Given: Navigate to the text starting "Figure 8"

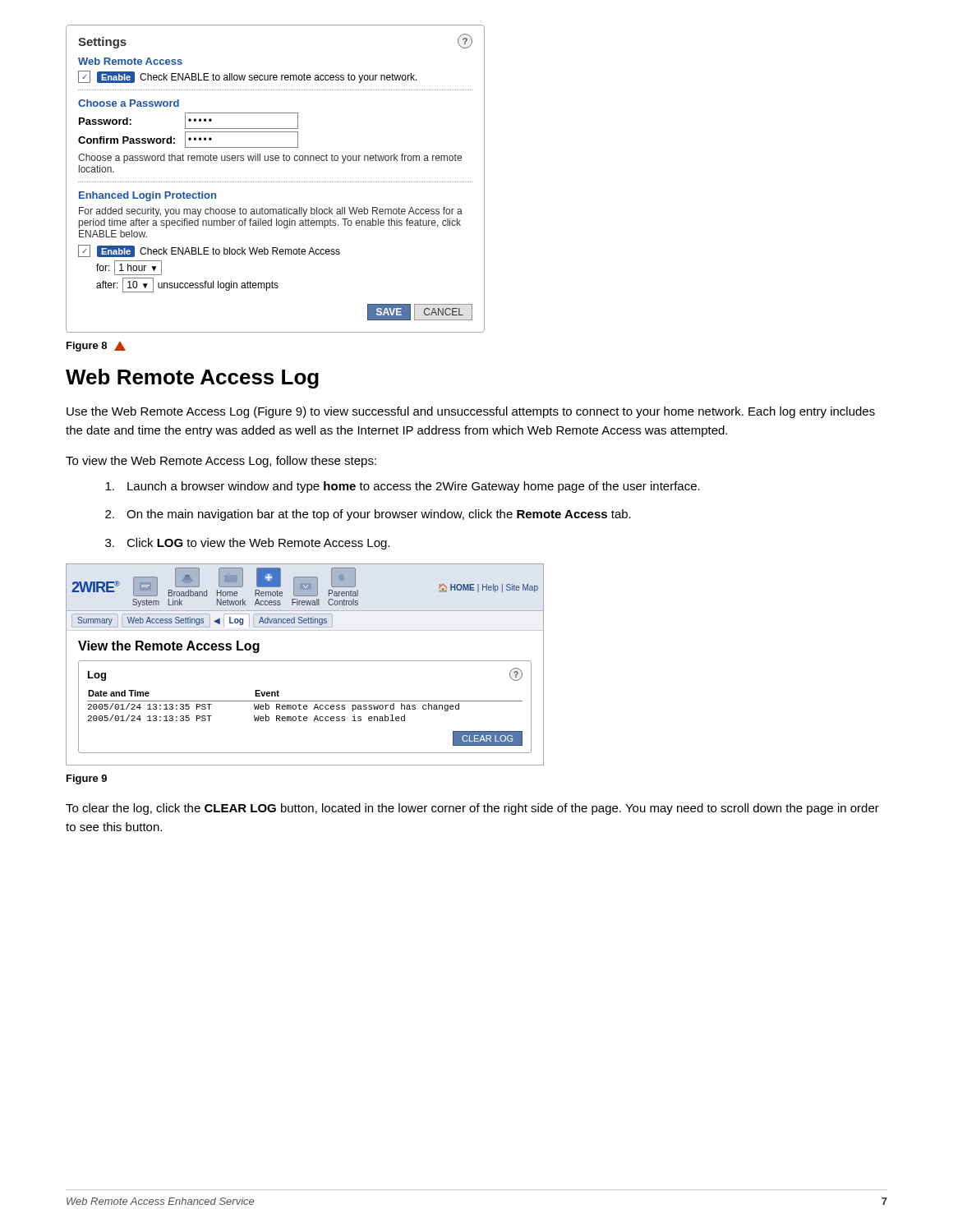Looking at the screenshot, I should point(96,345).
